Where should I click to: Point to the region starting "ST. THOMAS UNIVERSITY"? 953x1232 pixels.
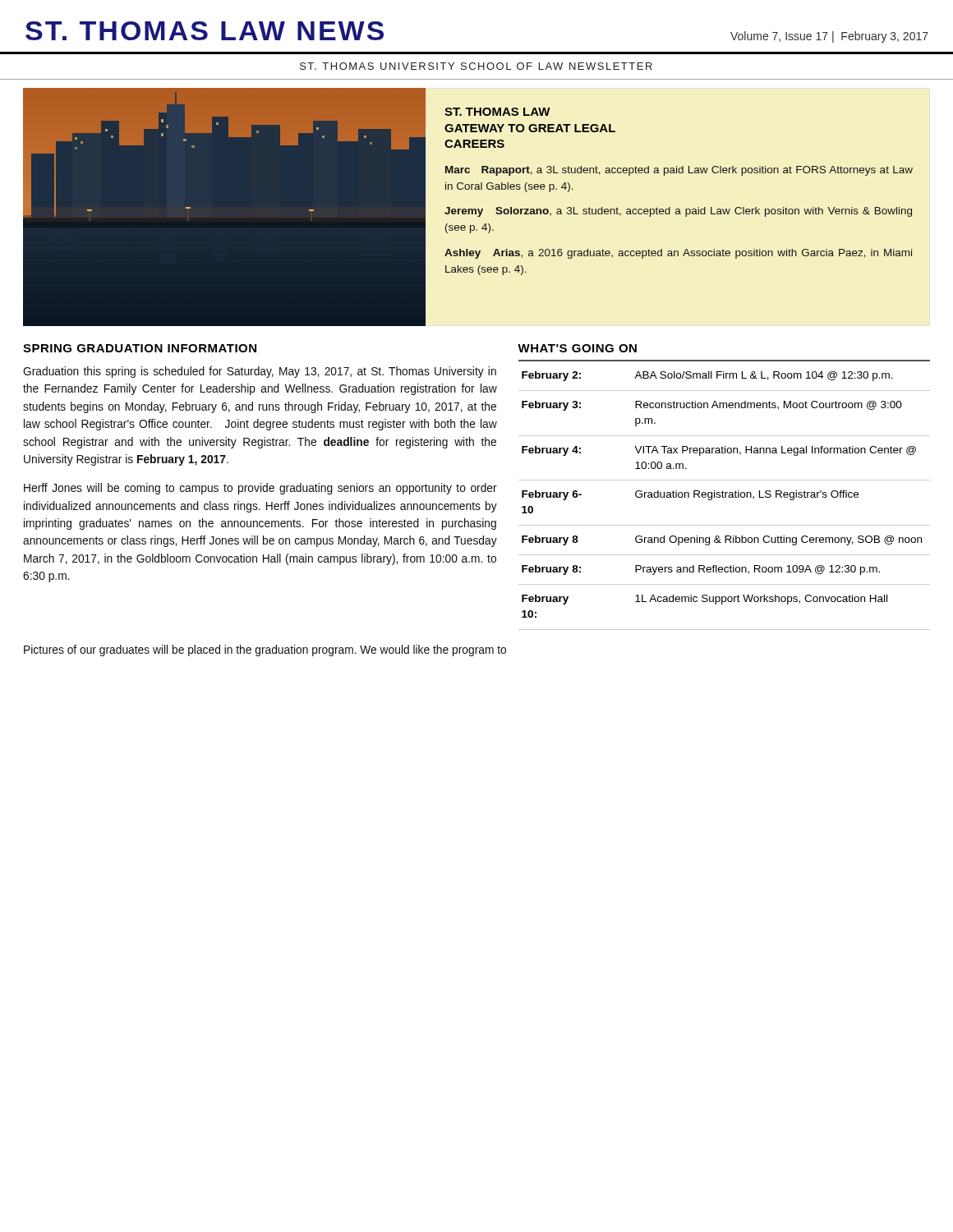click(x=476, y=67)
